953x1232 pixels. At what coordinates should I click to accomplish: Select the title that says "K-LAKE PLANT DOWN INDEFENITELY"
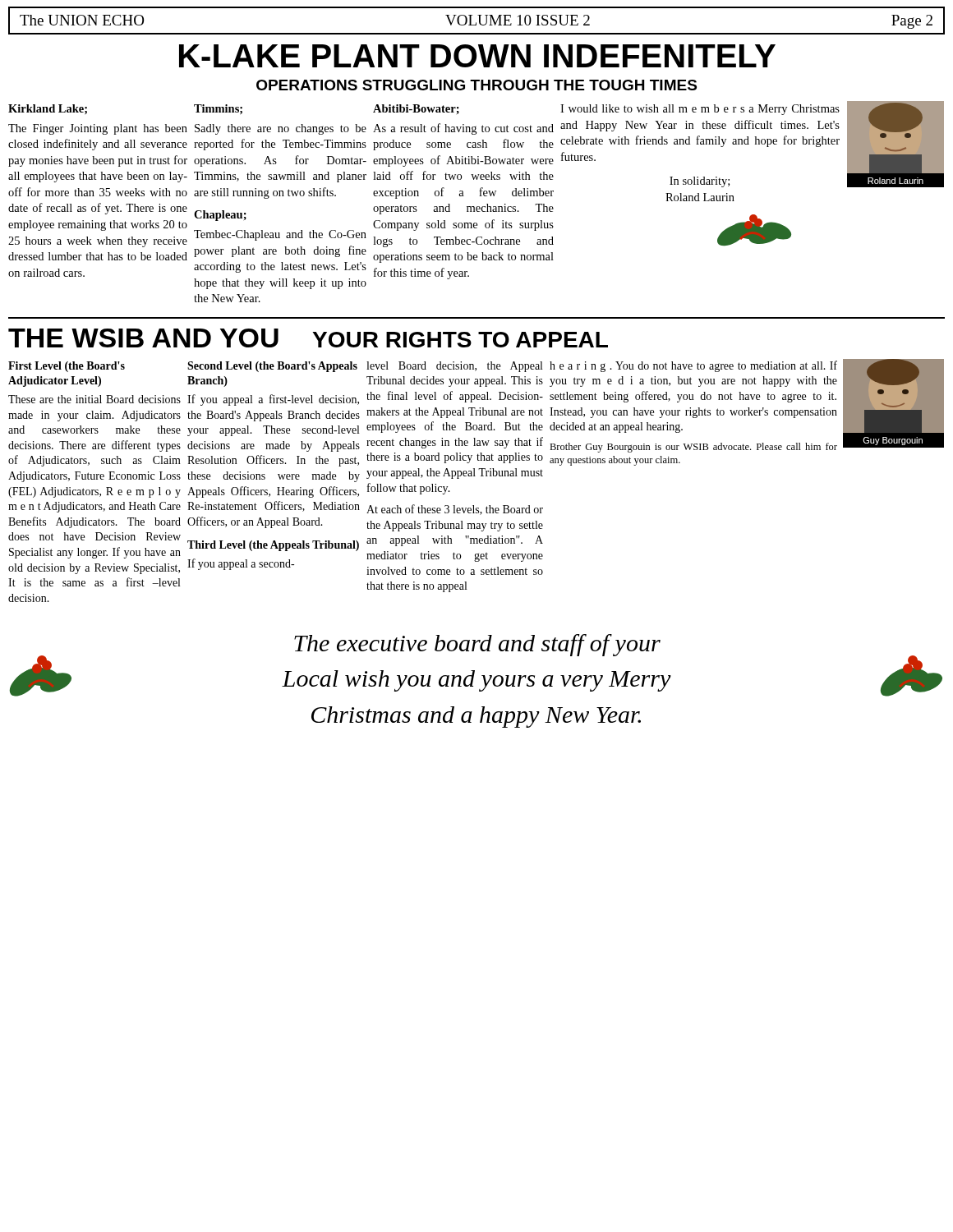tap(476, 56)
